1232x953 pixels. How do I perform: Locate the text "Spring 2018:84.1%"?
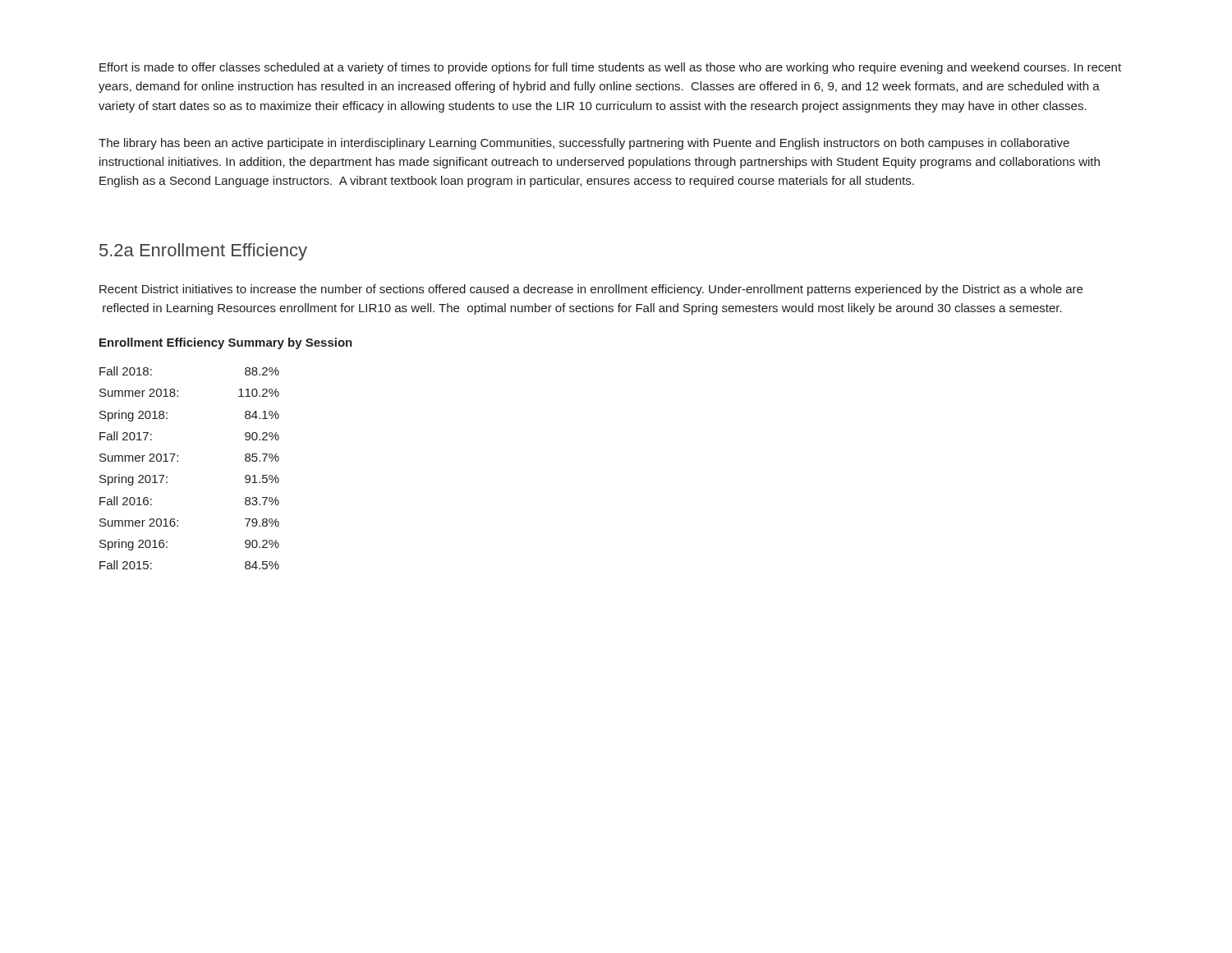[132, 414]
